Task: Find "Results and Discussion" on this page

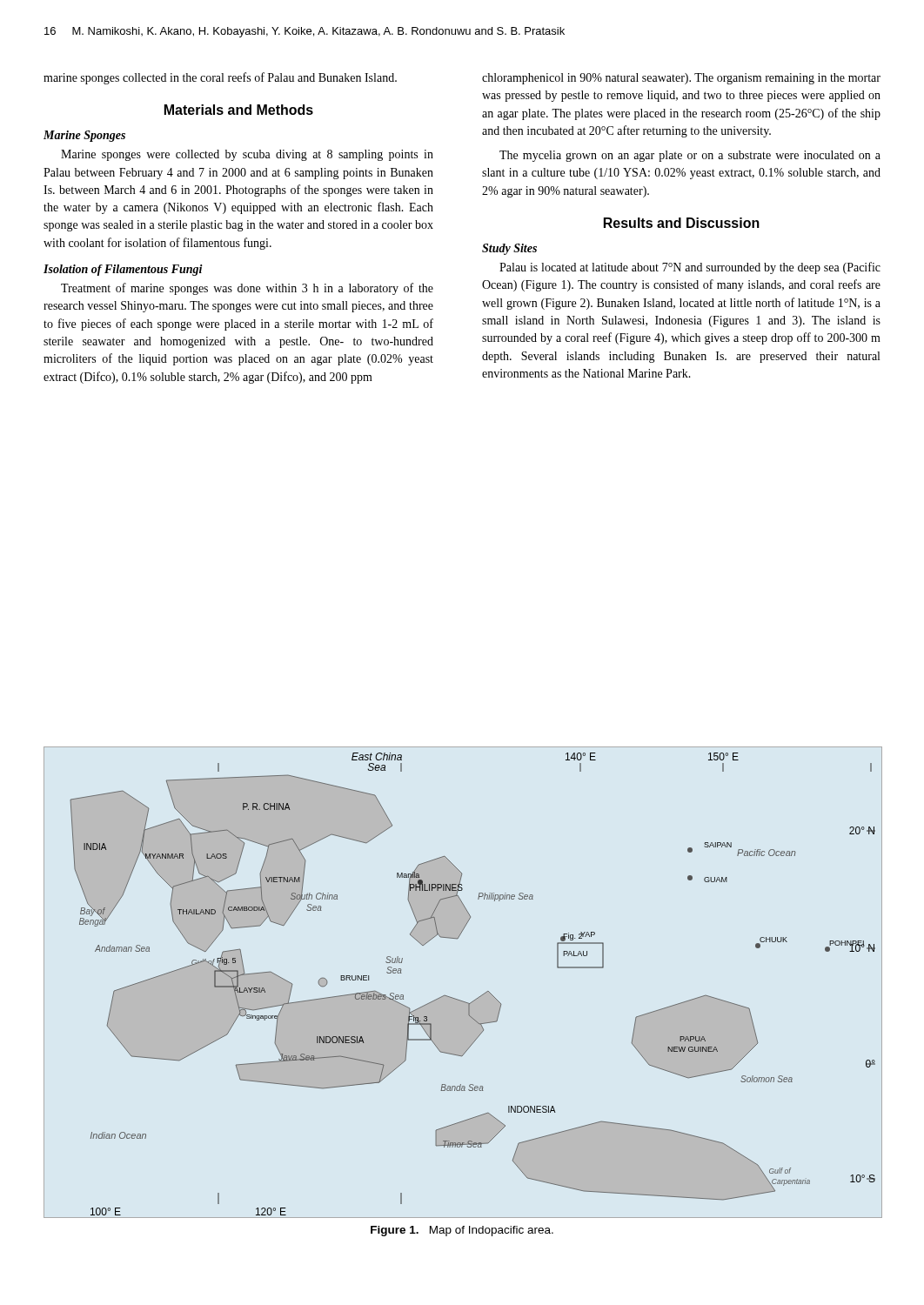Action: [681, 223]
